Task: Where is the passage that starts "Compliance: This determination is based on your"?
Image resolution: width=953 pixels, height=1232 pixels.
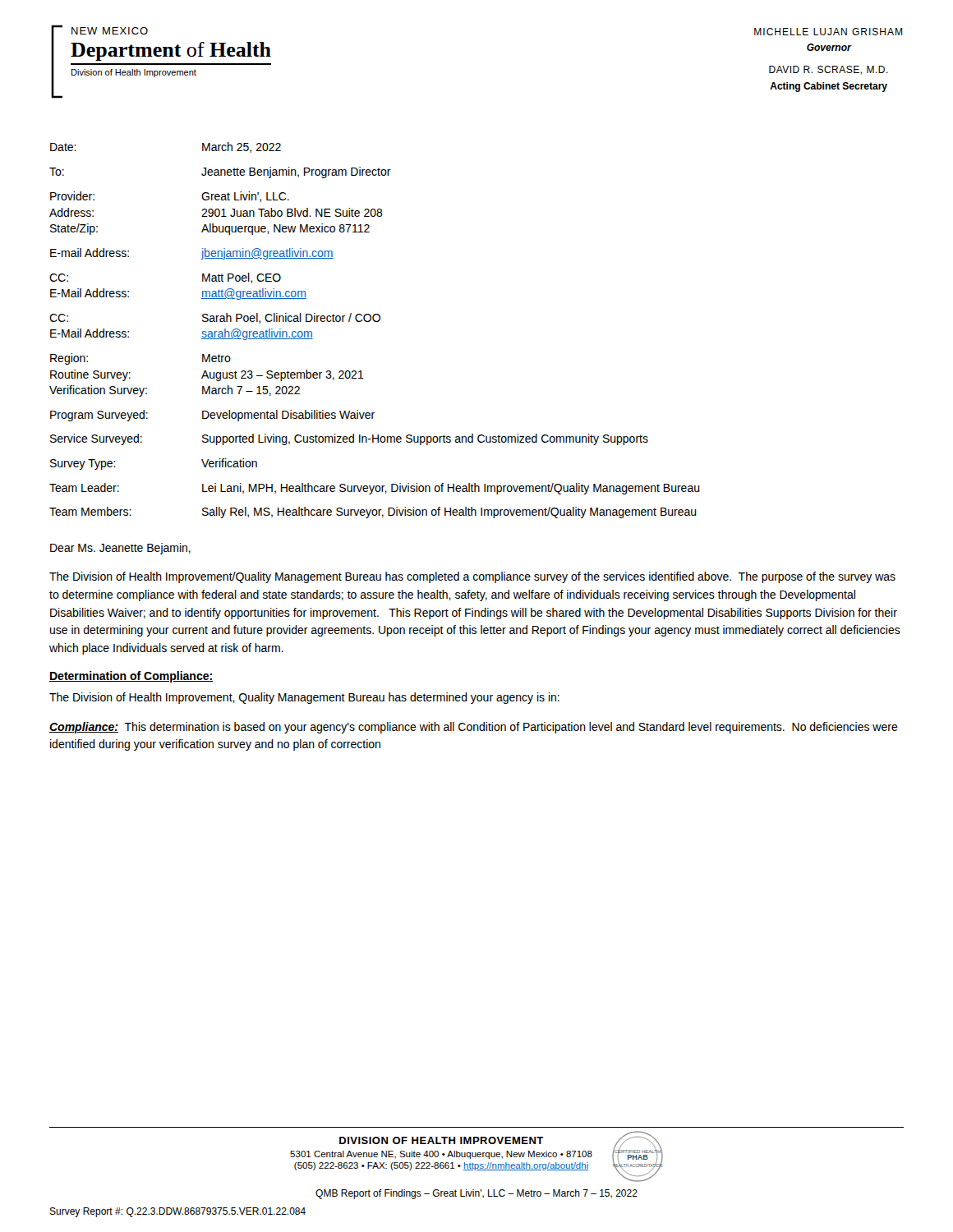Action: [473, 735]
